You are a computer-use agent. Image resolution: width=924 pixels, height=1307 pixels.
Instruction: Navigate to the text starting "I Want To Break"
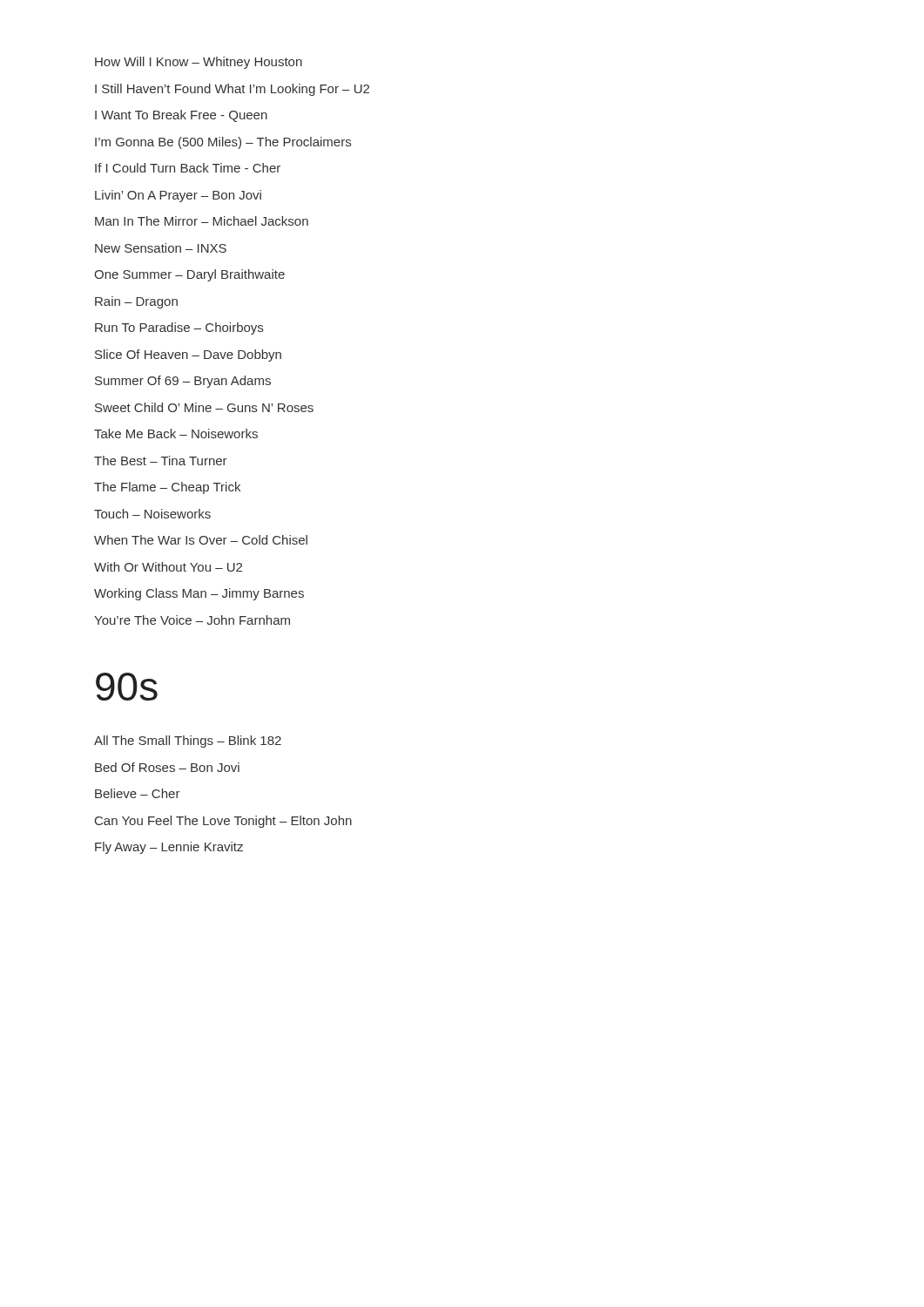coord(181,115)
